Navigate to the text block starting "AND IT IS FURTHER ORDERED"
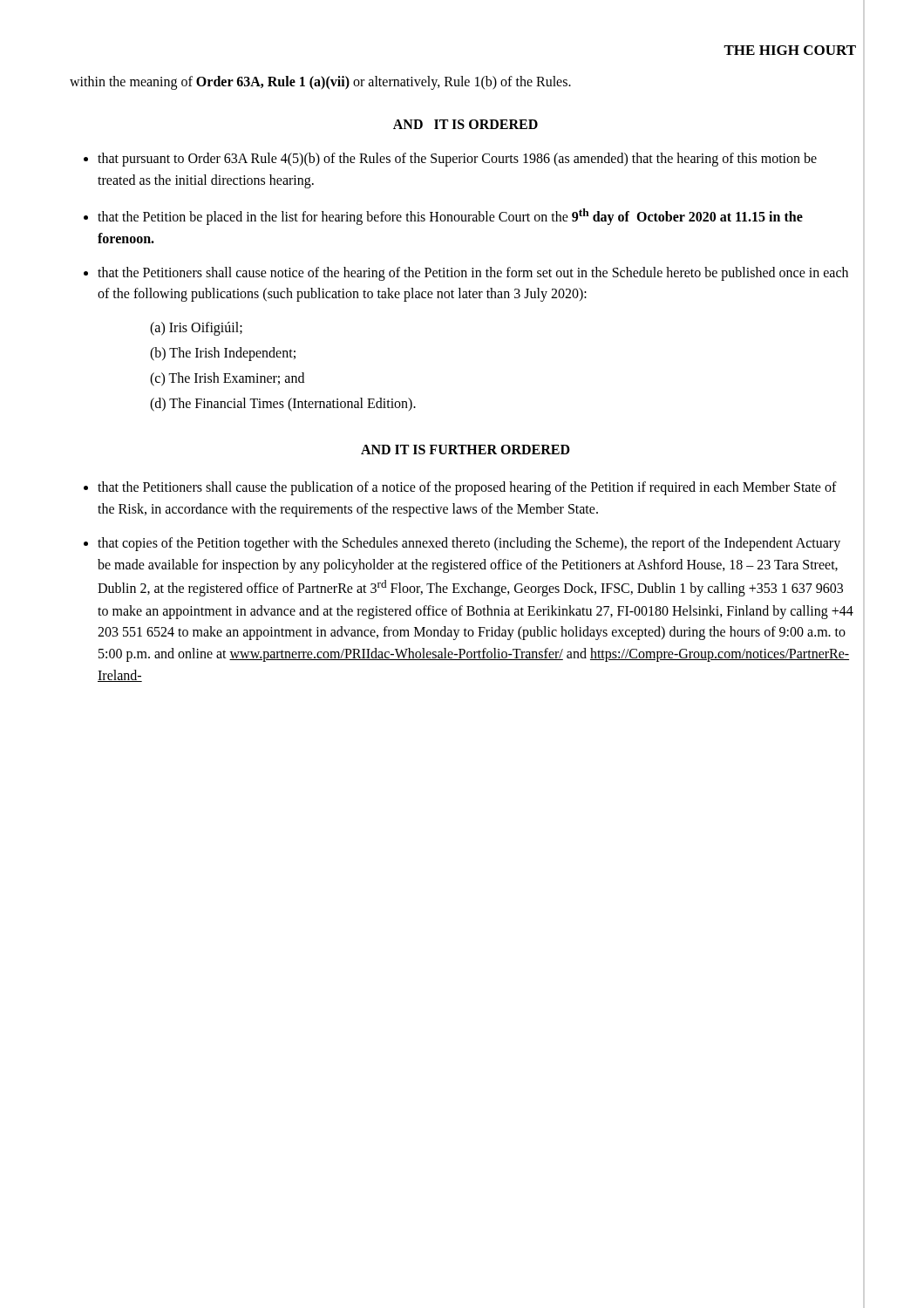The image size is (924, 1308). (x=465, y=450)
